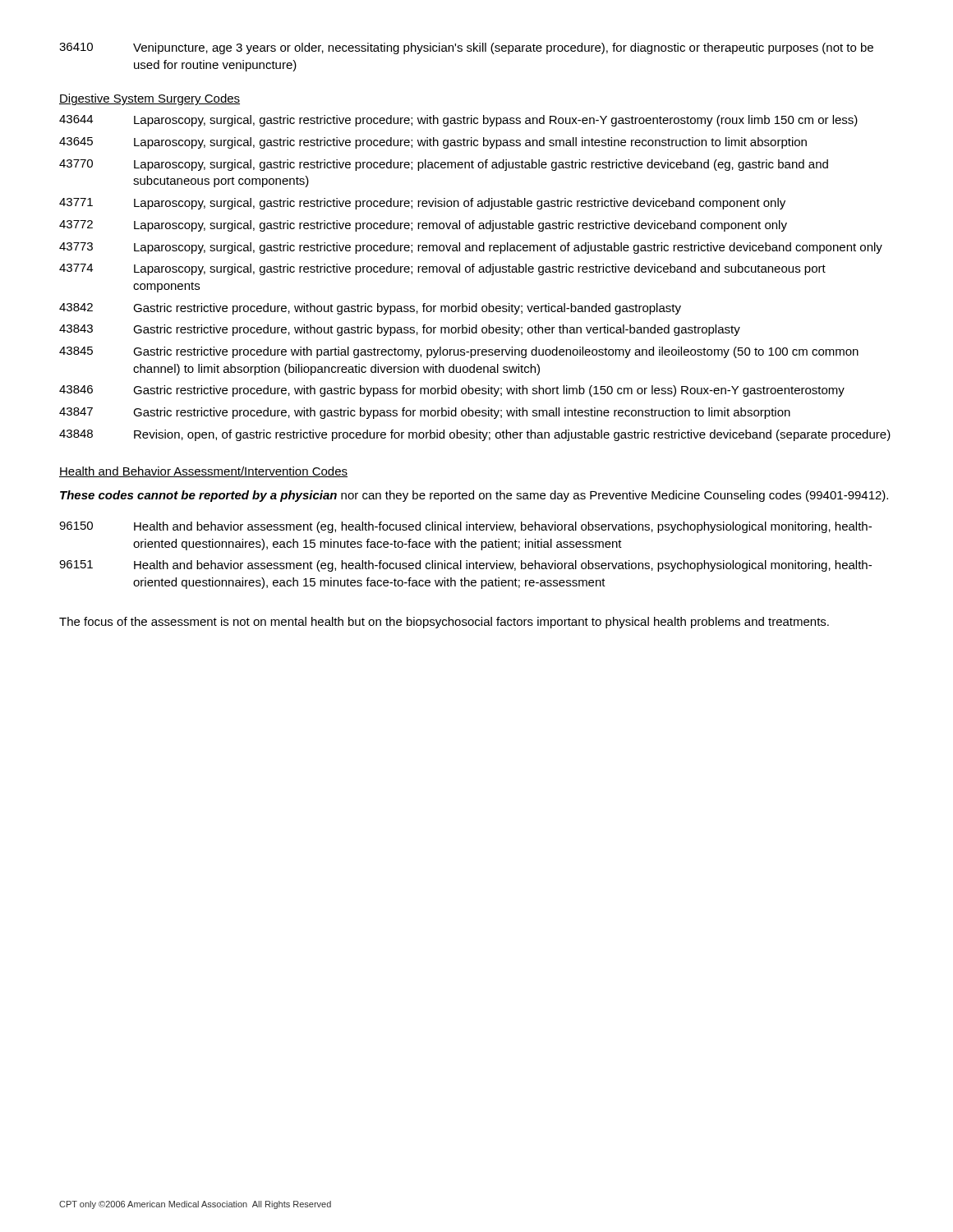This screenshot has width=953, height=1232.
Task: Locate the list item that reads "43770 Laparoscopy, surgical, gastric"
Action: 476,173
